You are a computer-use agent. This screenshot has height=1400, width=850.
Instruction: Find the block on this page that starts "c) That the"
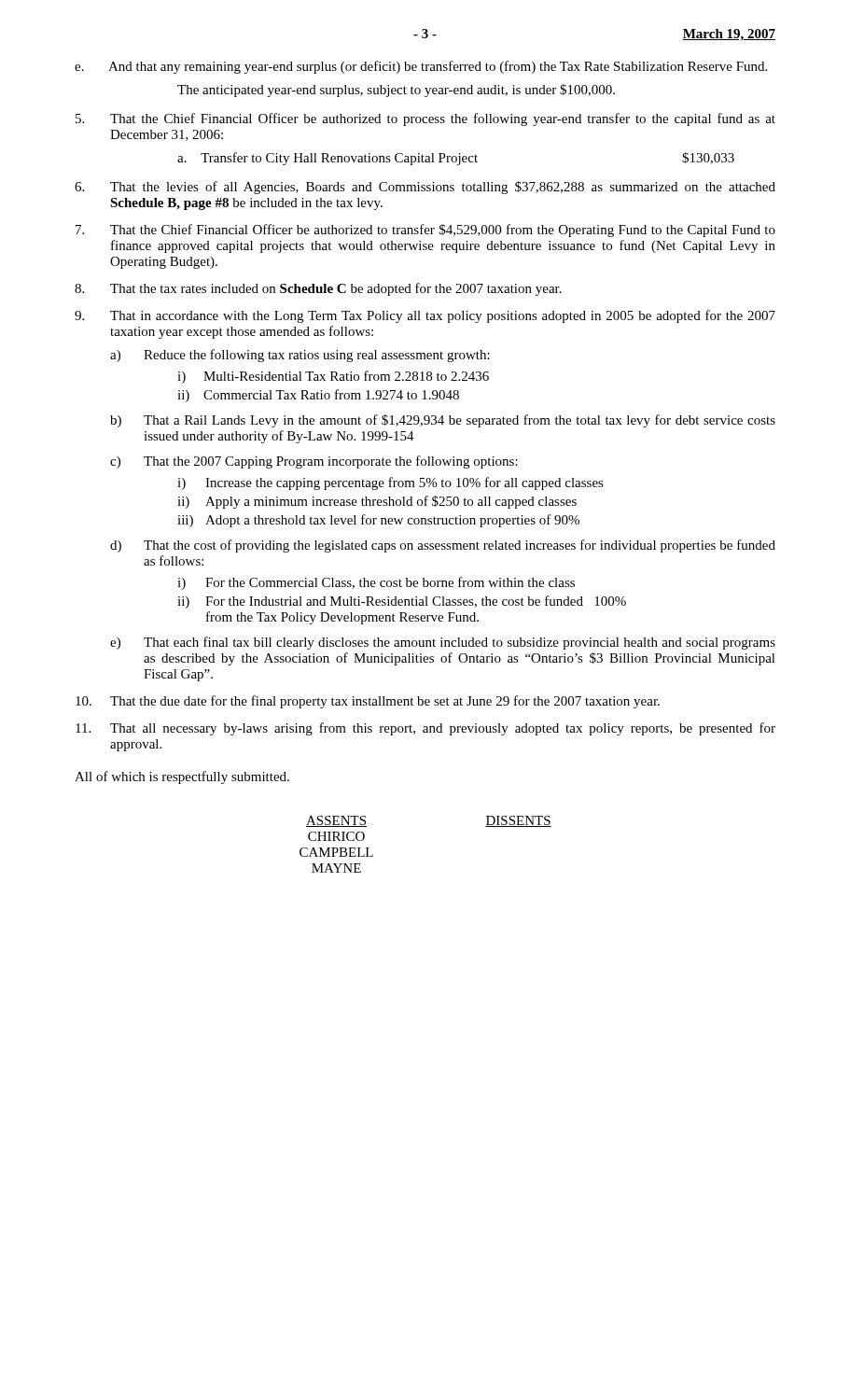pyautogui.click(x=443, y=462)
